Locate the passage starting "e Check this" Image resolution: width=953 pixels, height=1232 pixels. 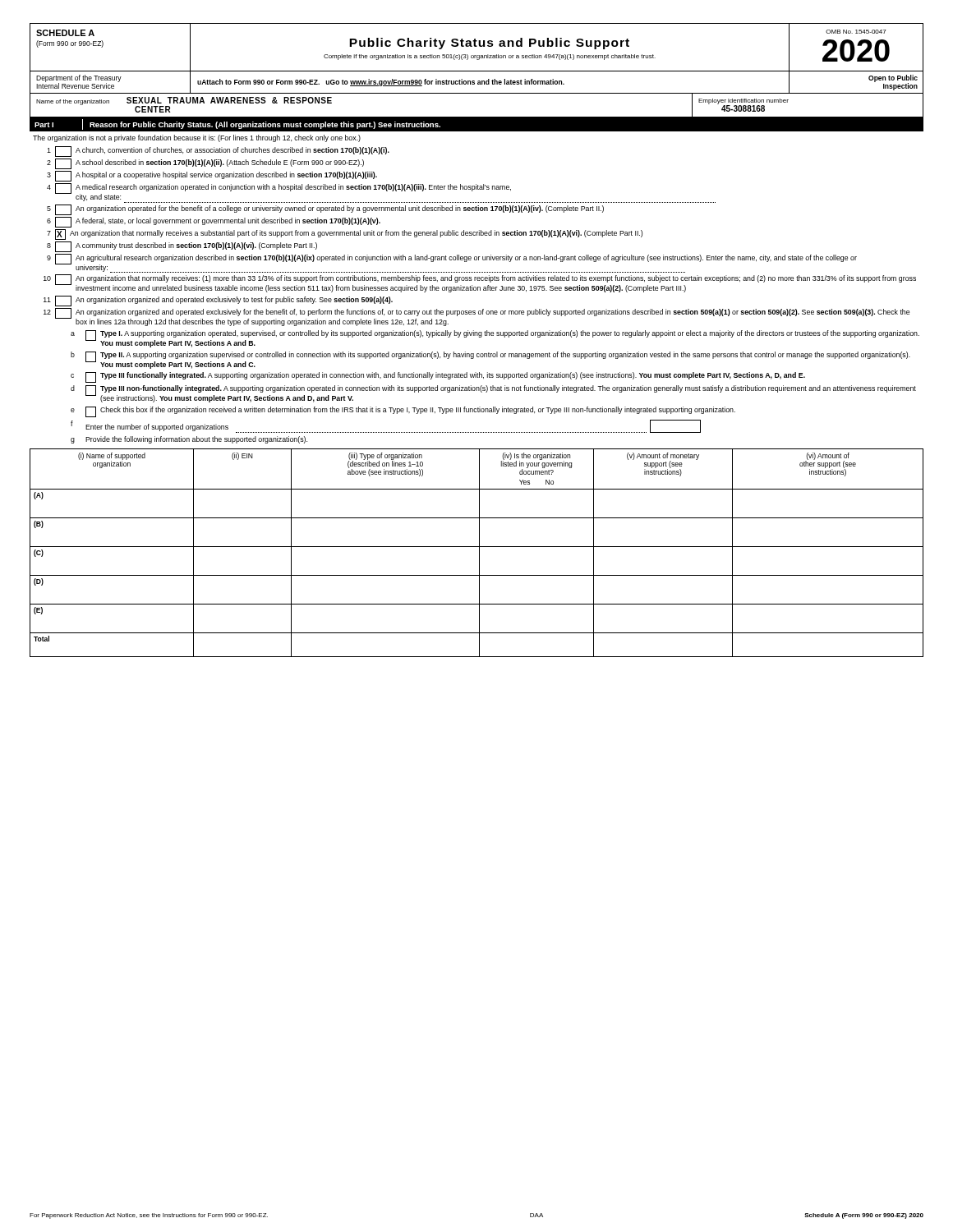497,412
